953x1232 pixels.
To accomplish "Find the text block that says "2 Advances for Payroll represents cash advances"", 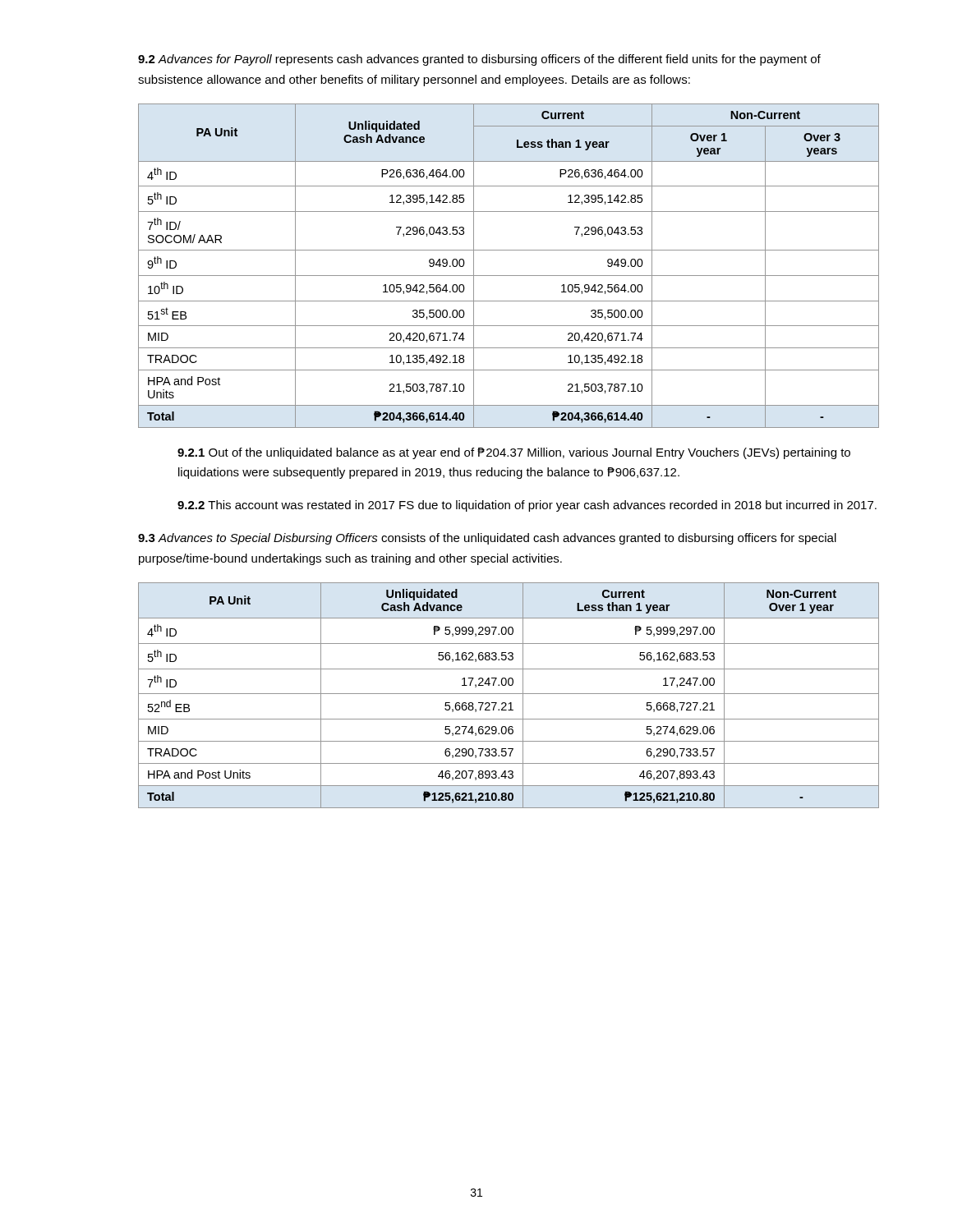I will pos(479,69).
